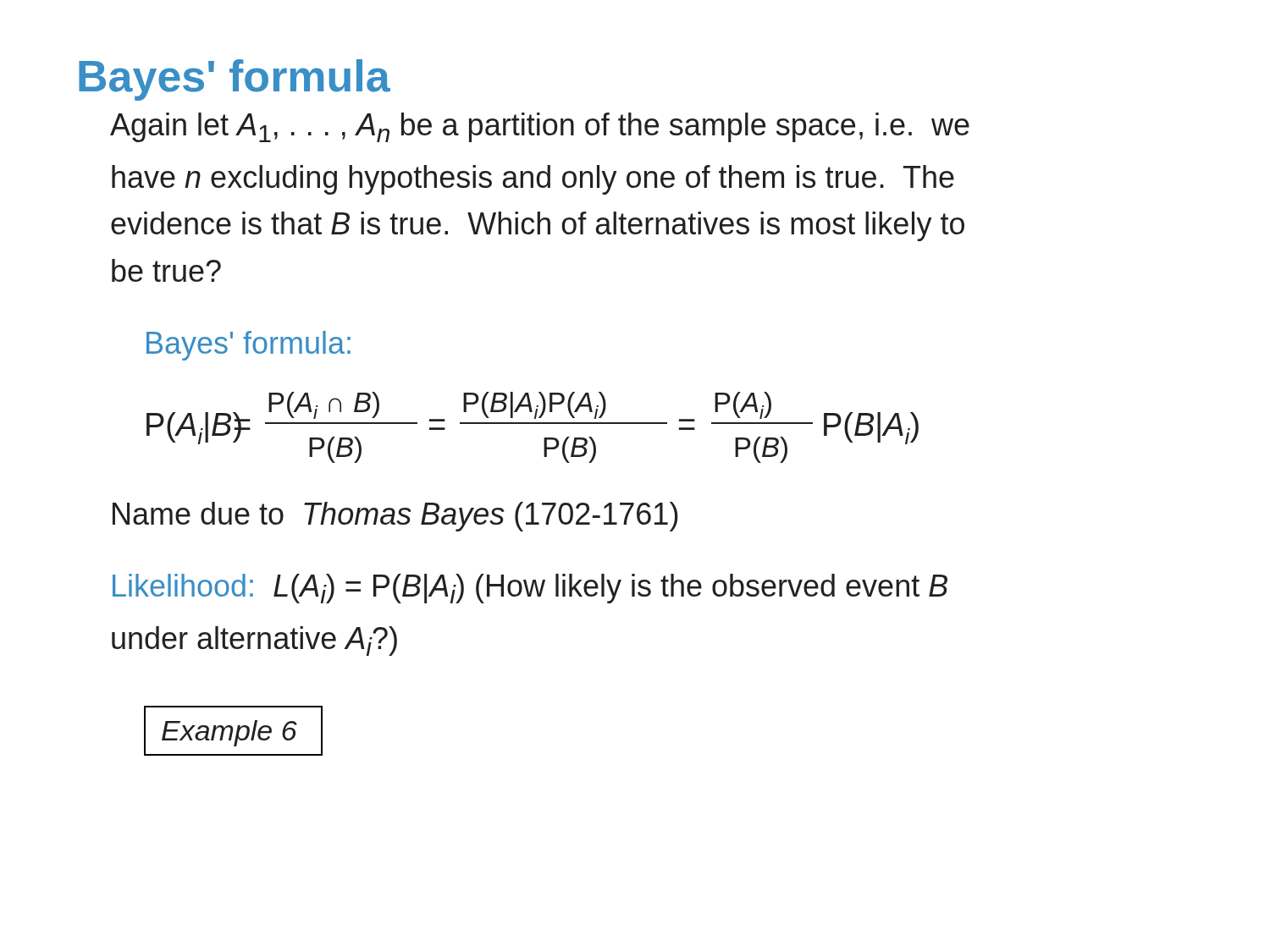The height and width of the screenshot is (952, 1270).
Task: Find the text block with the text "Likelihood: L(Ai) ="
Action: tap(530, 589)
